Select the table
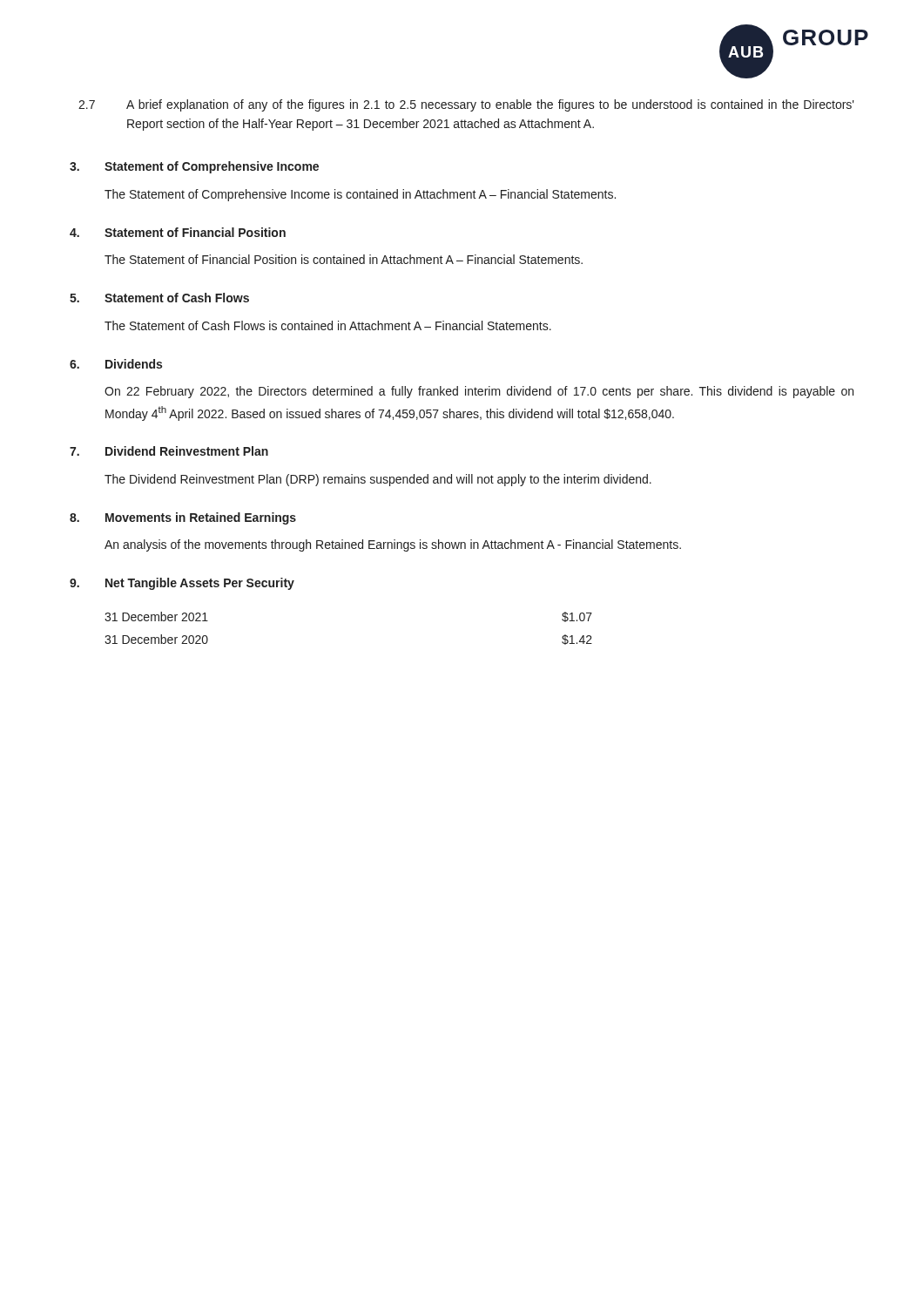 pos(479,628)
